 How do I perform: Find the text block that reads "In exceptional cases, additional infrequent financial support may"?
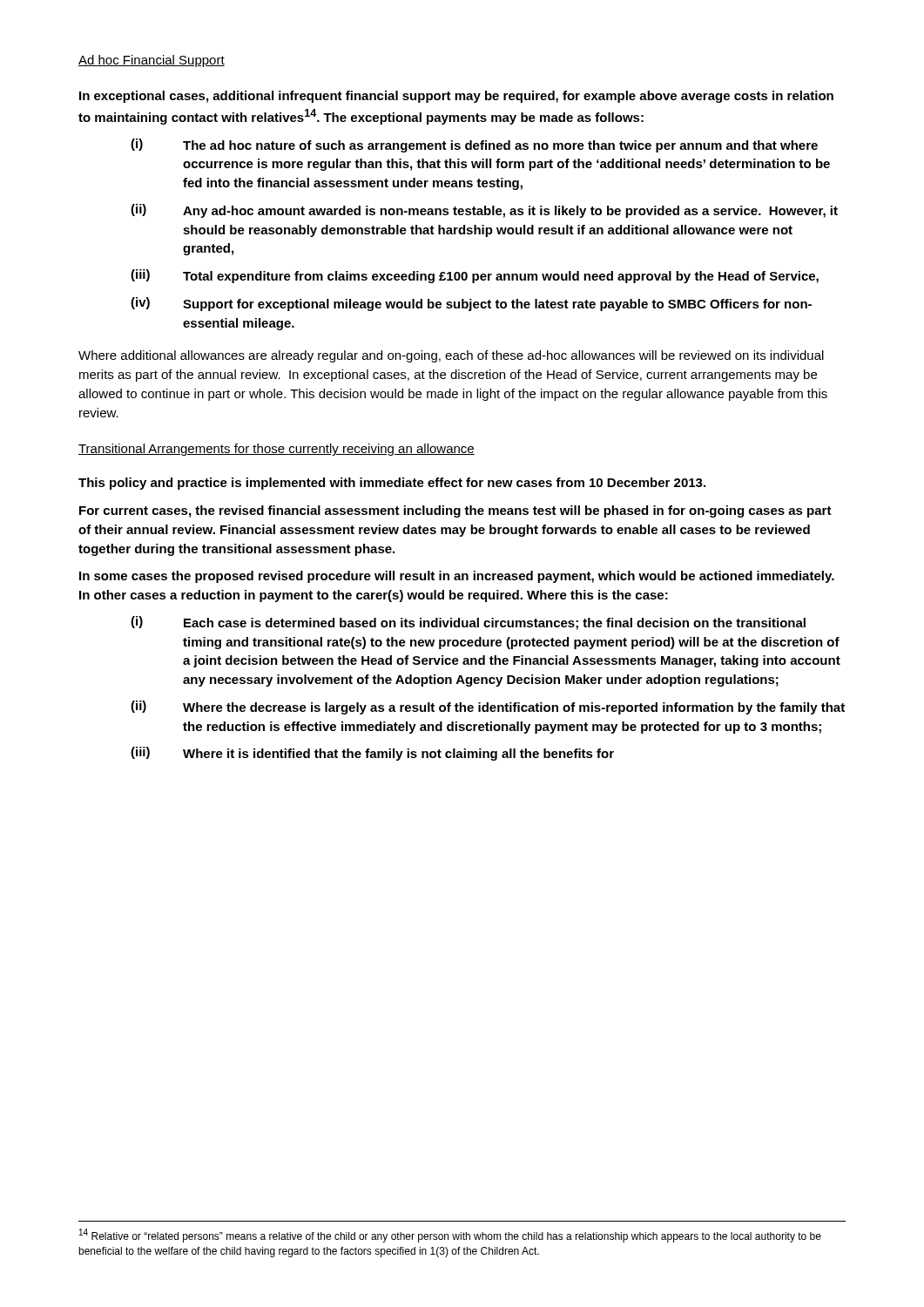pyautogui.click(x=456, y=106)
